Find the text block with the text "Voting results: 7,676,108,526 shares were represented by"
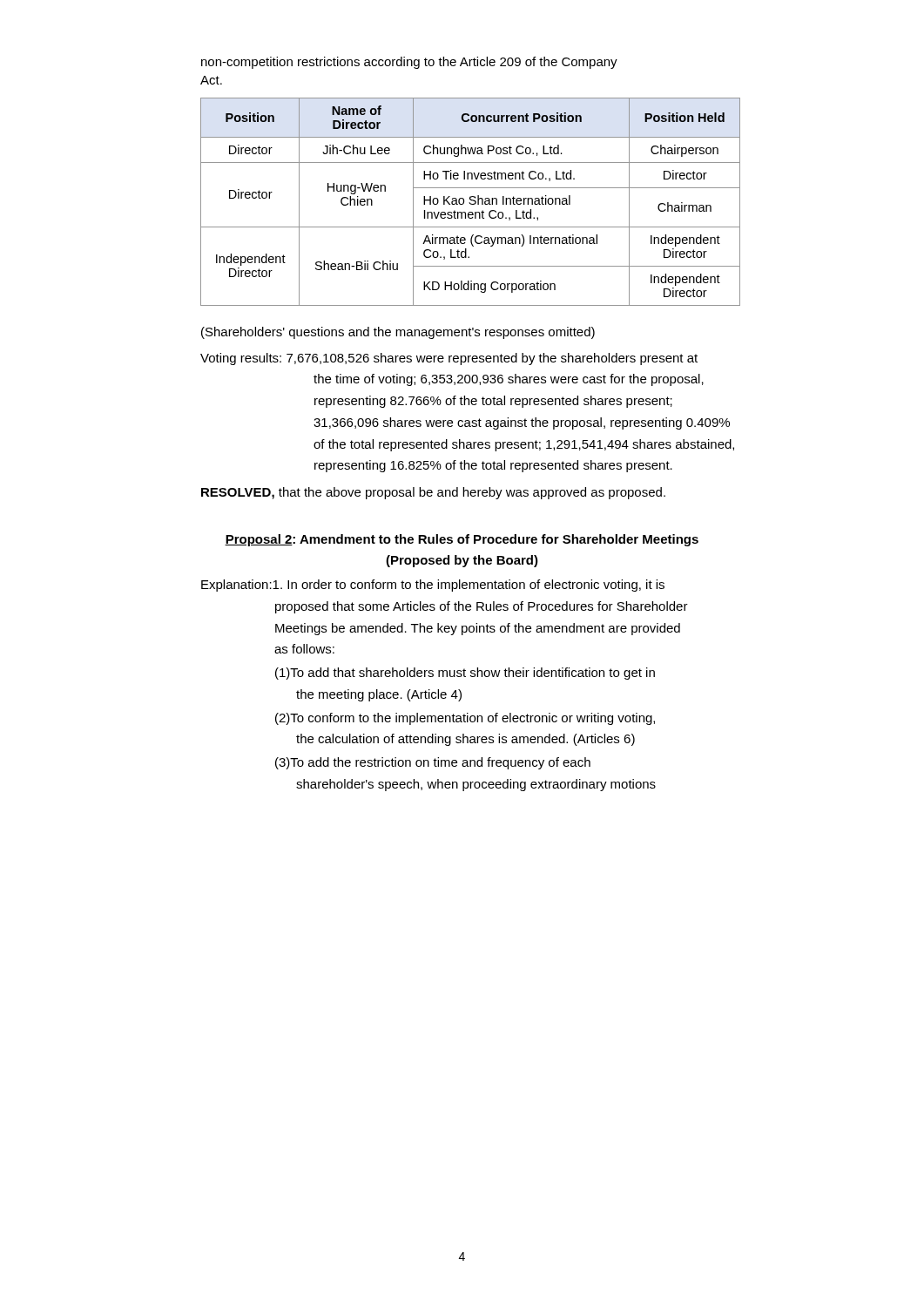 click(519, 413)
